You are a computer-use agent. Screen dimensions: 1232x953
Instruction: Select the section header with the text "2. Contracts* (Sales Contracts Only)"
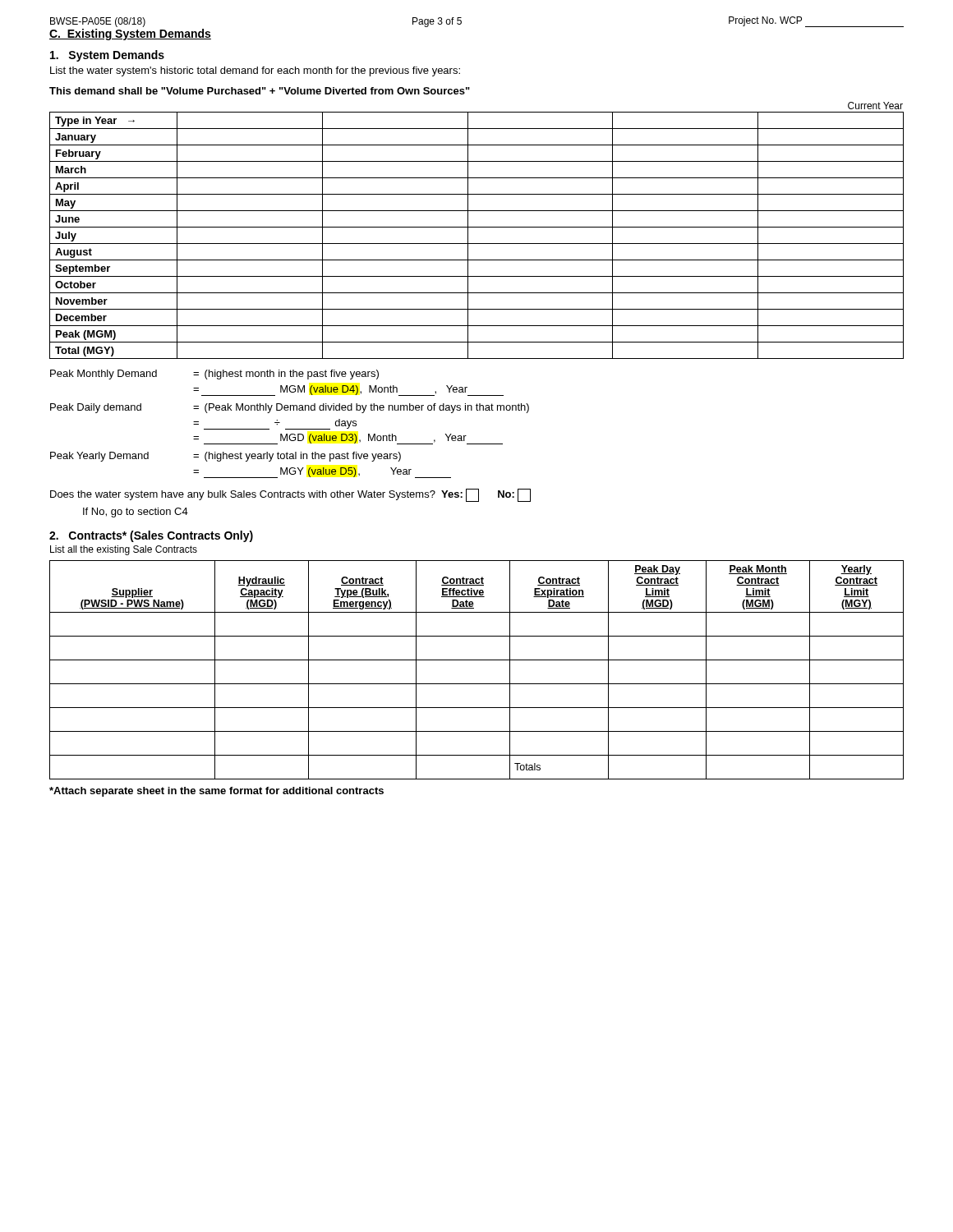coord(151,535)
